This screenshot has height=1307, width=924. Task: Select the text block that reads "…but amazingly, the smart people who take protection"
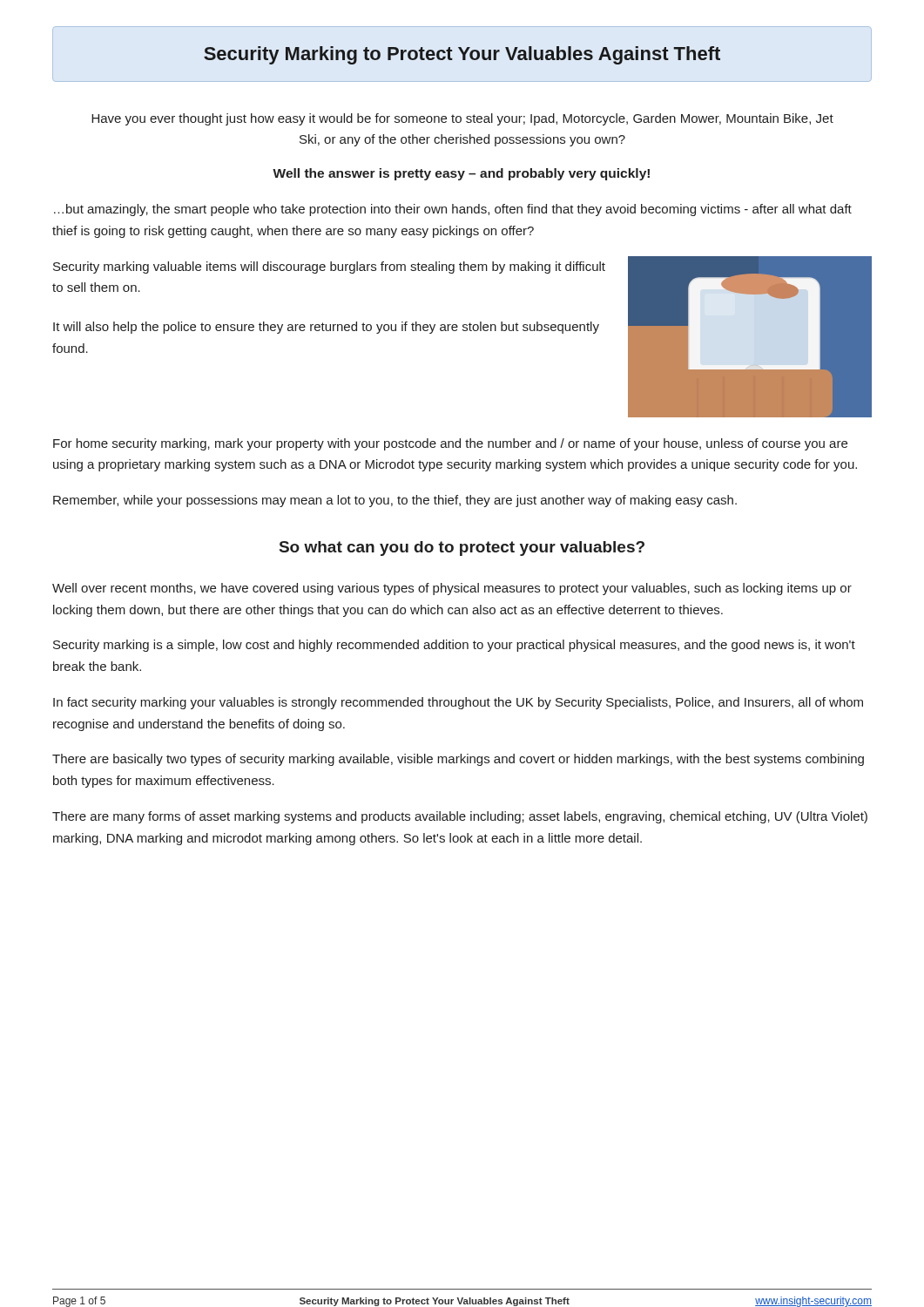452,219
